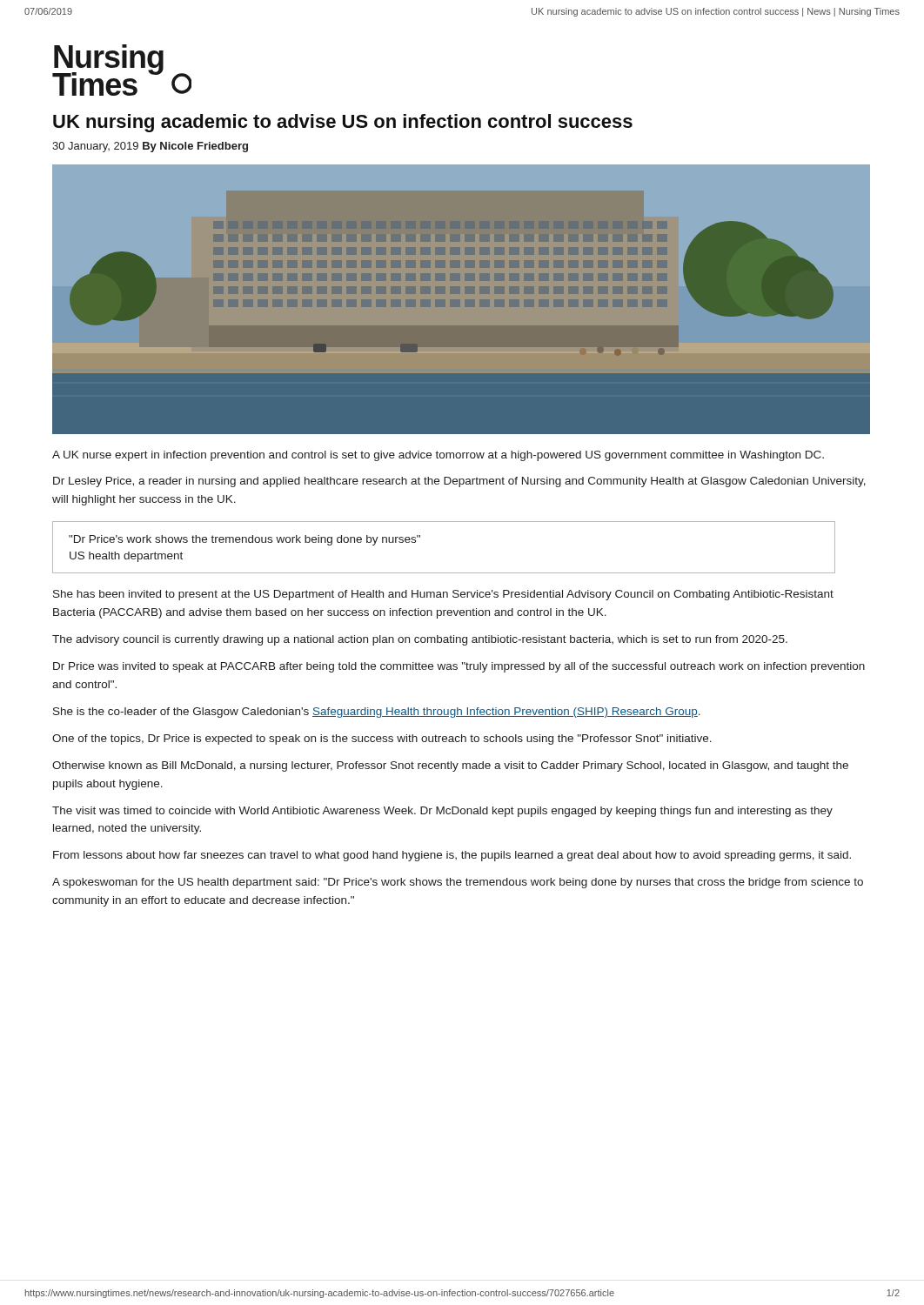Select the region starting "She has been"
The image size is (924, 1305).
(443, 603)
